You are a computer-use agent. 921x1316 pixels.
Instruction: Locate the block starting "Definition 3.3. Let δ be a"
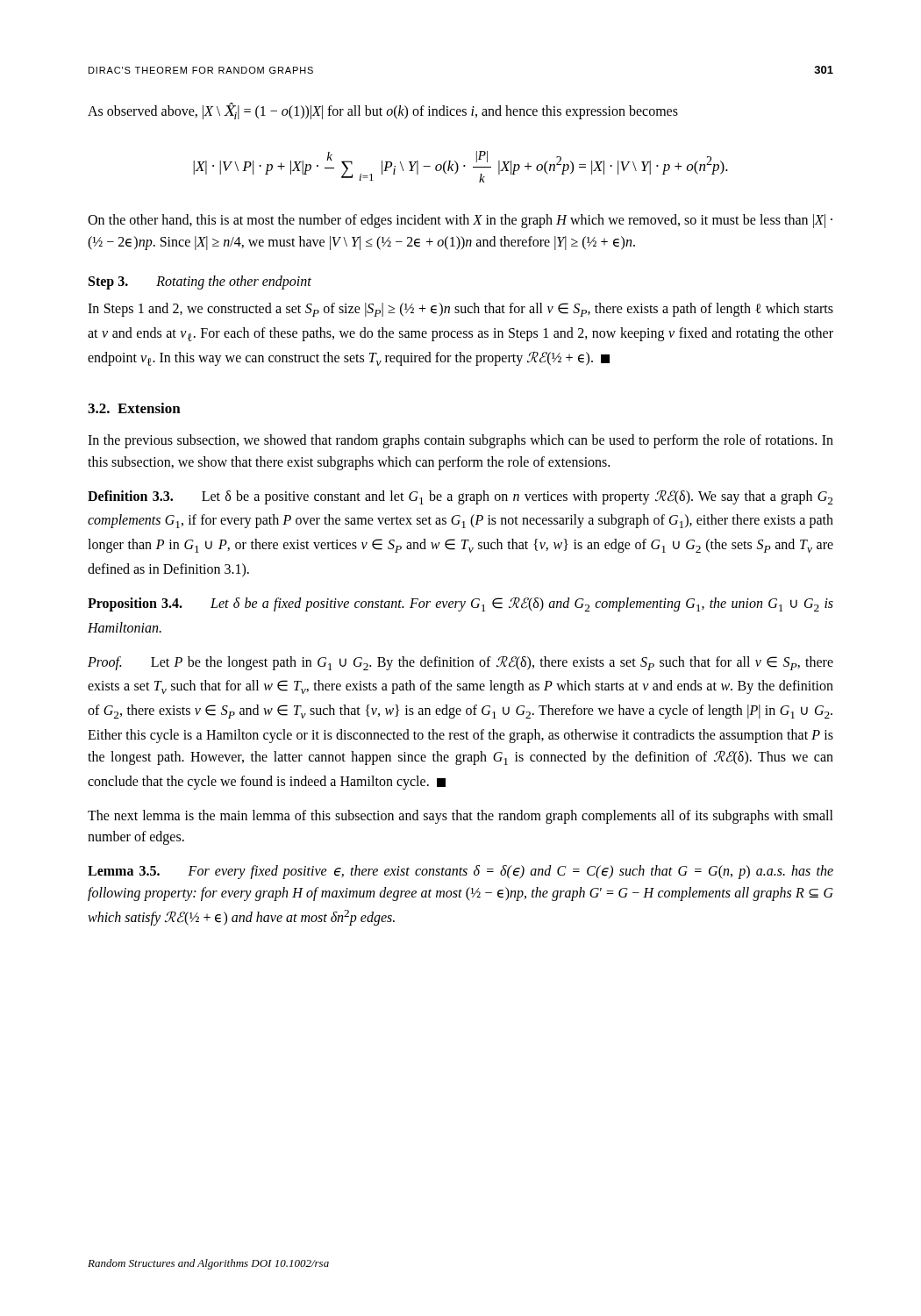pyautogui.click(x=460, y=532)
